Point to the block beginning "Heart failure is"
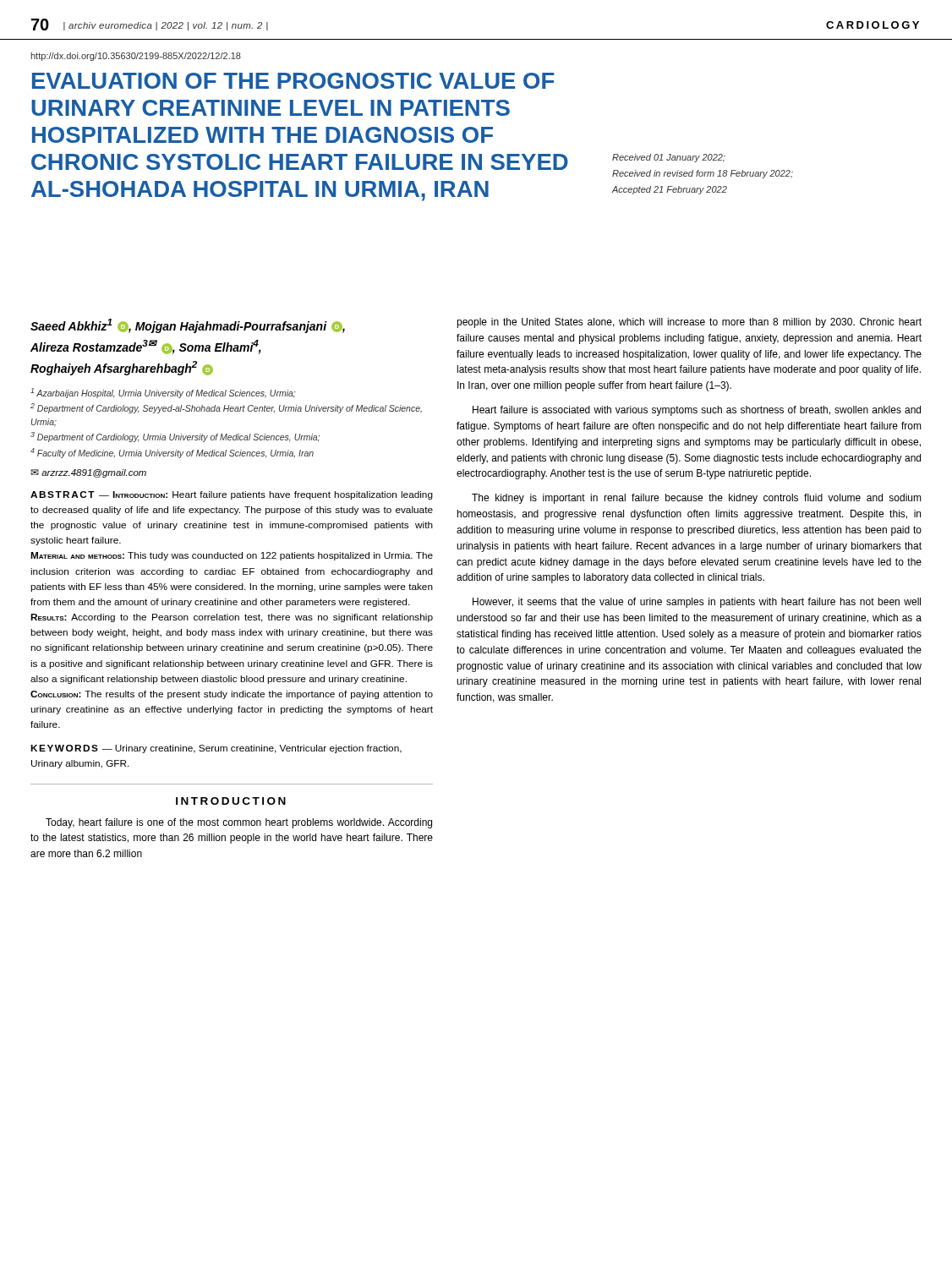 (689, 442)
